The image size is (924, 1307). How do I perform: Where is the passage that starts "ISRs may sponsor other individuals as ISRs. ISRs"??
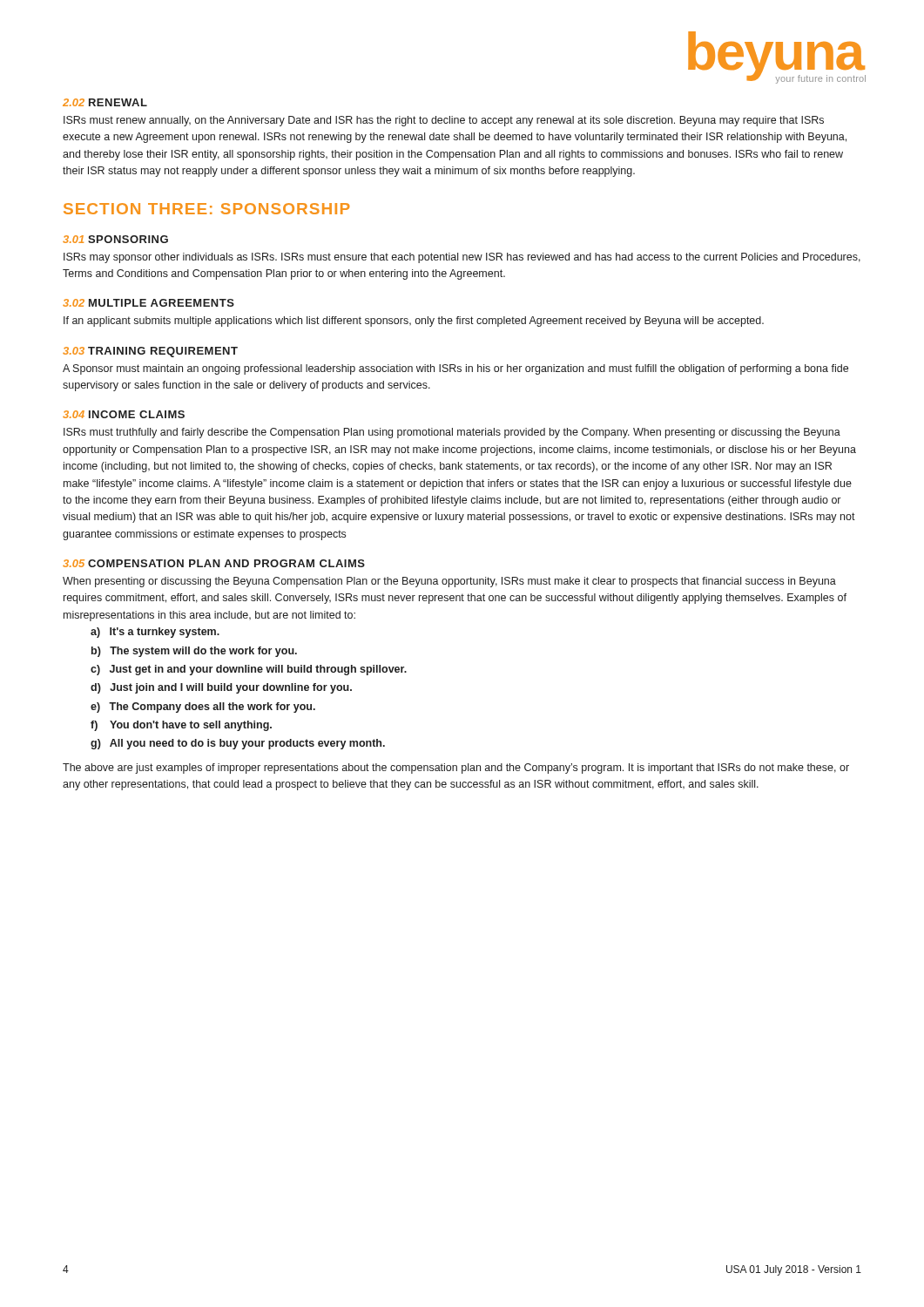[x=462, y=265]
